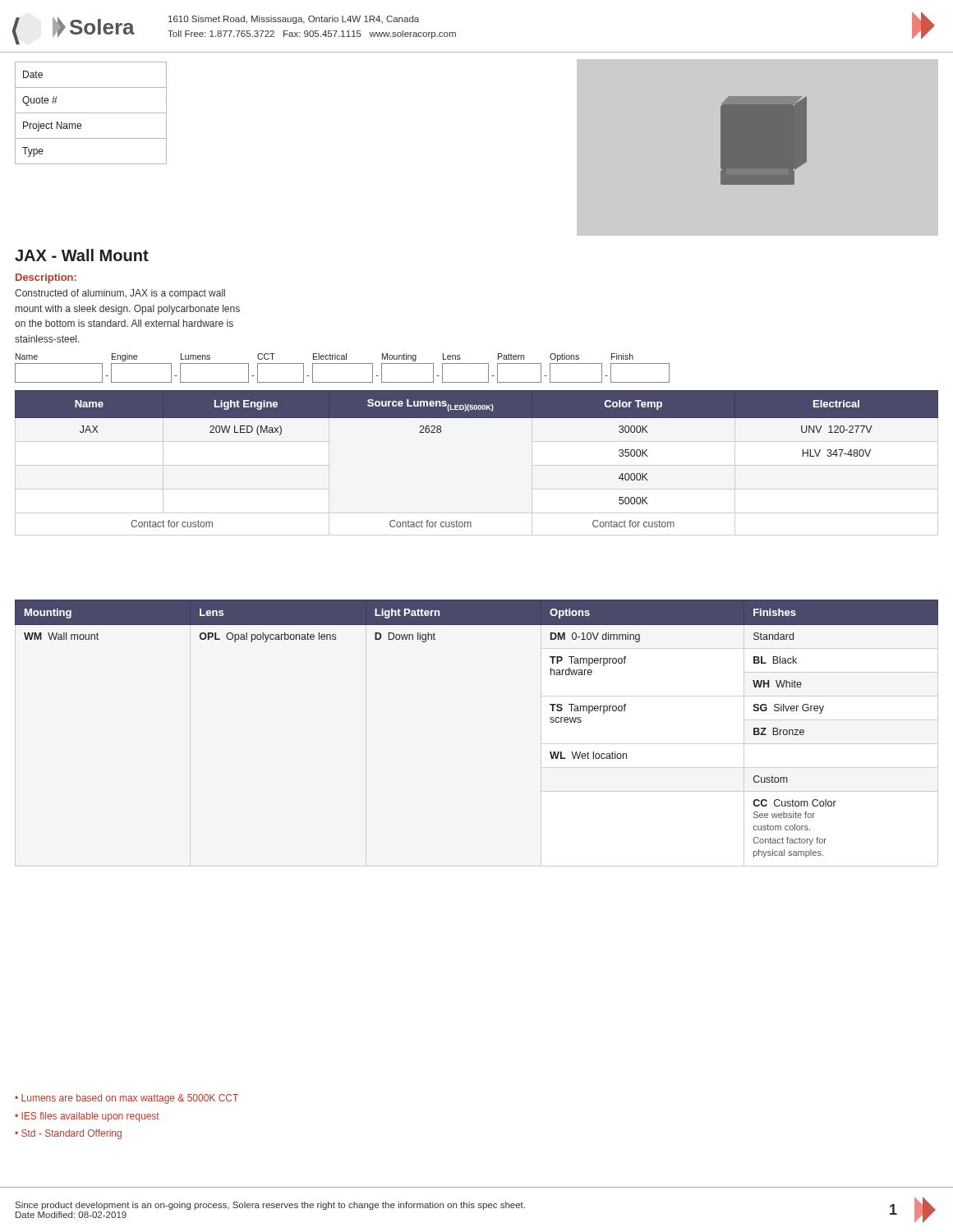Point to the text starting "• IES files"

point(87,1116)
